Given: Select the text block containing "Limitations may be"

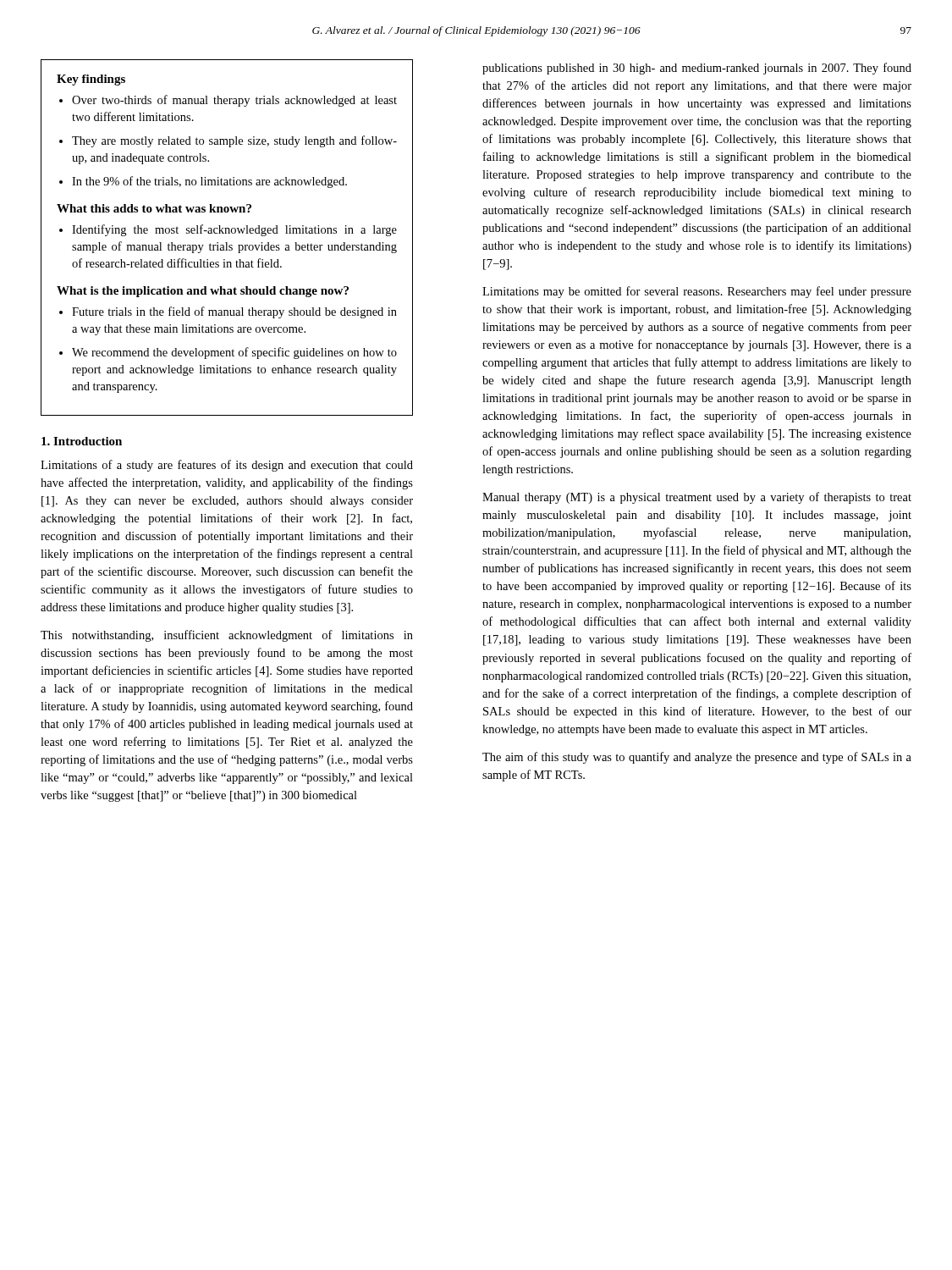Looking at the screenshot, I should (x=697, y=380).
